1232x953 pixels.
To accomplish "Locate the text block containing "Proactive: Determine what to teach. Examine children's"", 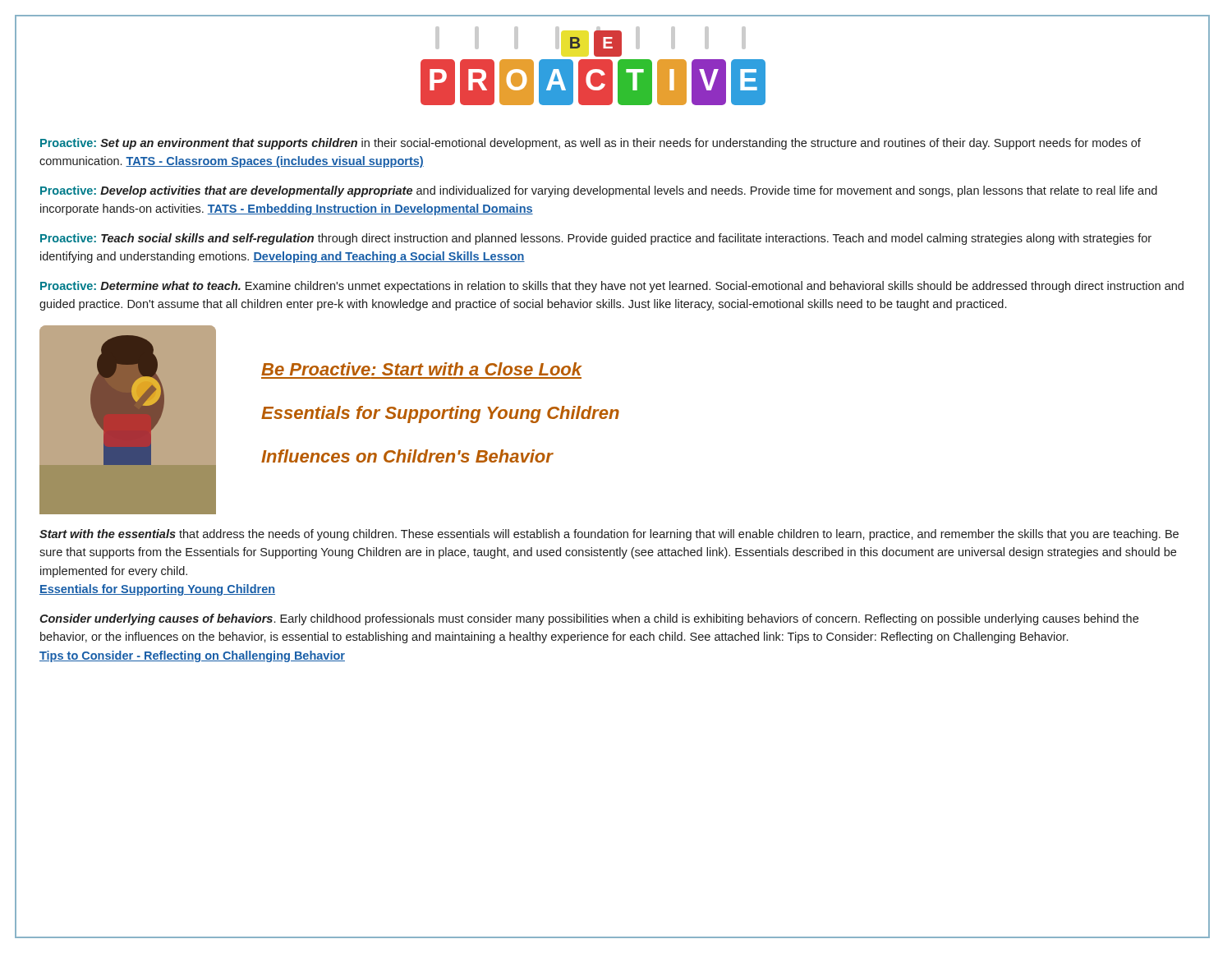I will coord(612,295).
